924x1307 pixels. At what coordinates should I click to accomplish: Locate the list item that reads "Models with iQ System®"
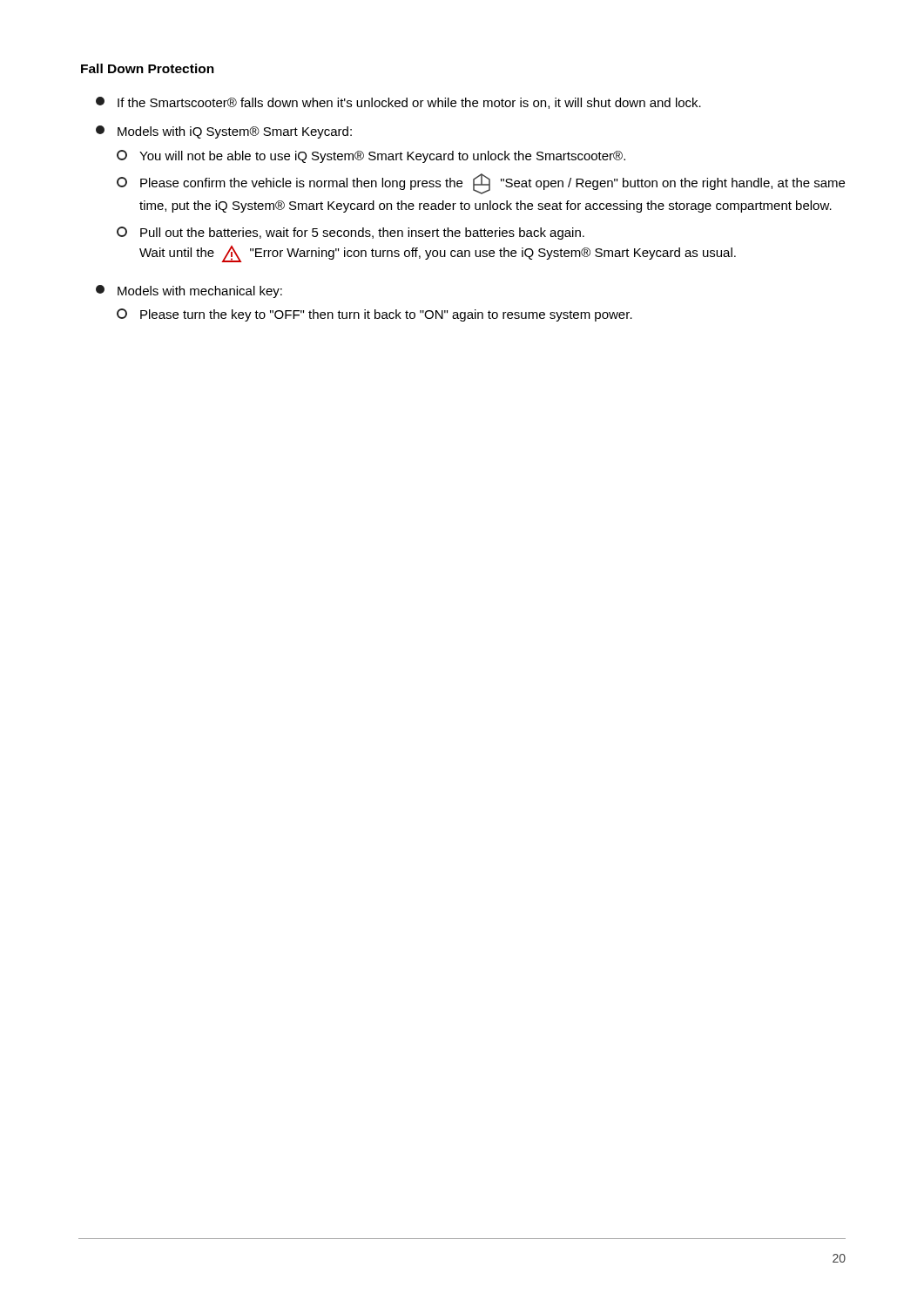(x=471, y=197)
